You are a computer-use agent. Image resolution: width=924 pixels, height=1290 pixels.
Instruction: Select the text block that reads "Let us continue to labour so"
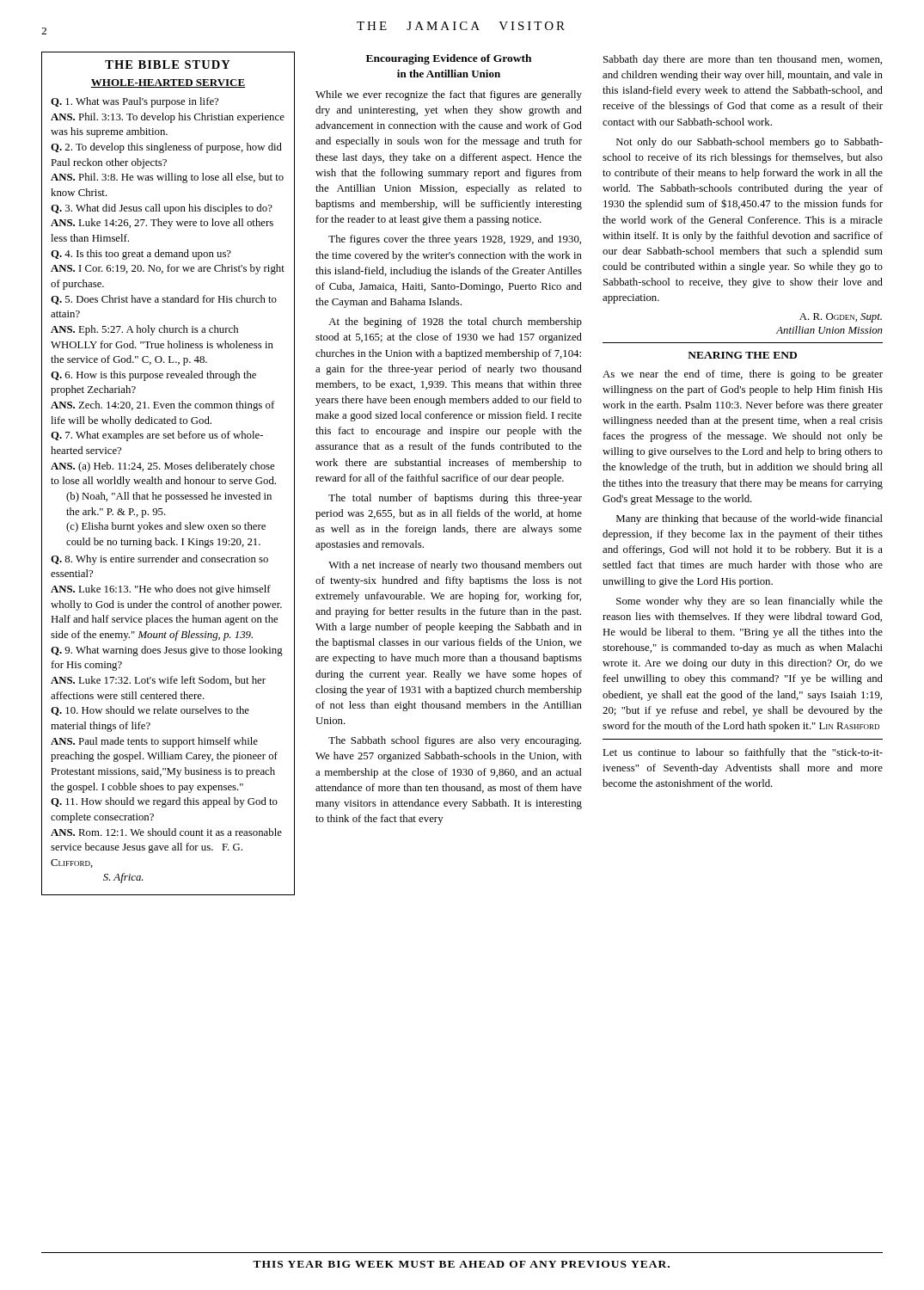click(x=743, y=768)
